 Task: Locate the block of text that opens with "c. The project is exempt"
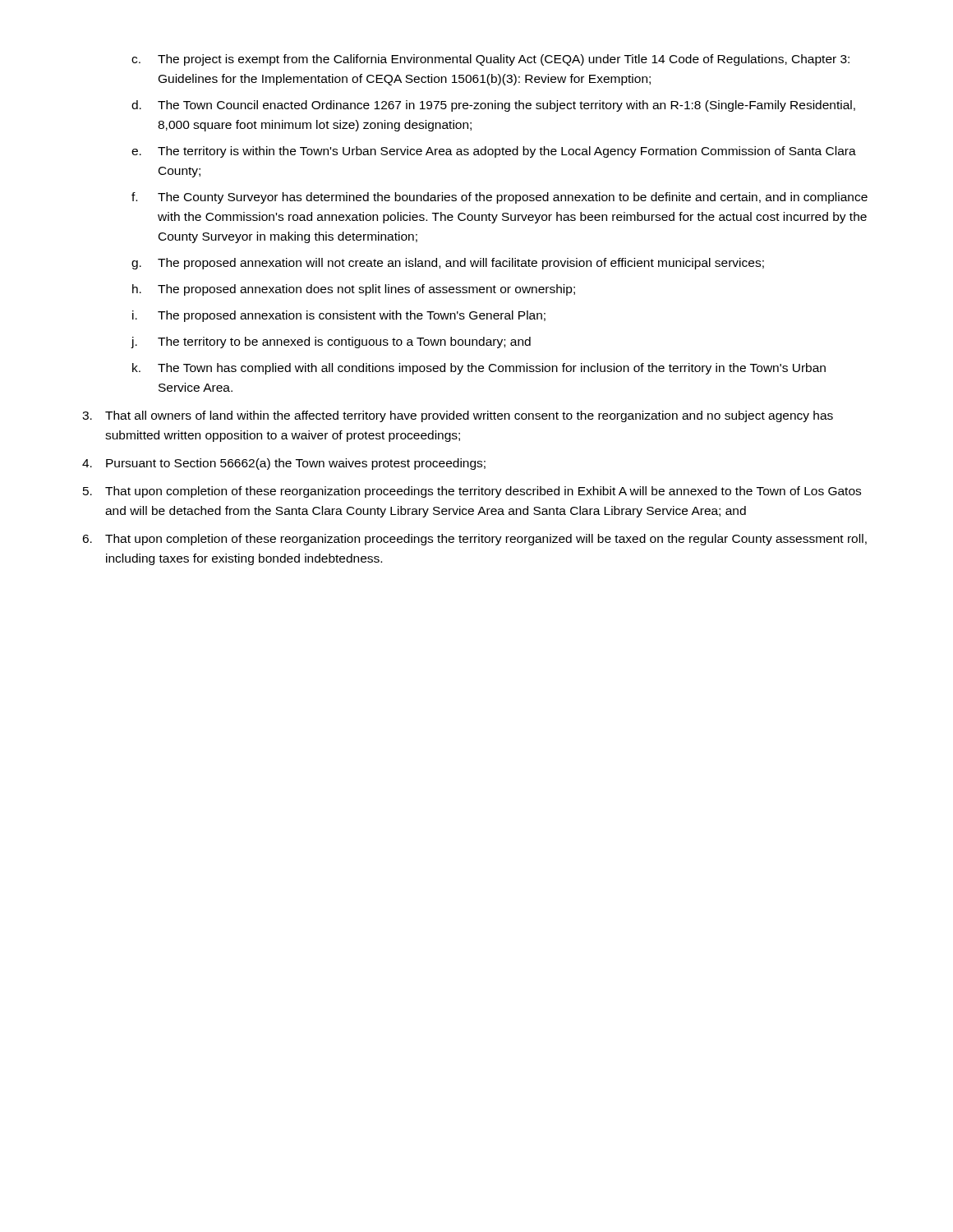(x=501, y=69)
